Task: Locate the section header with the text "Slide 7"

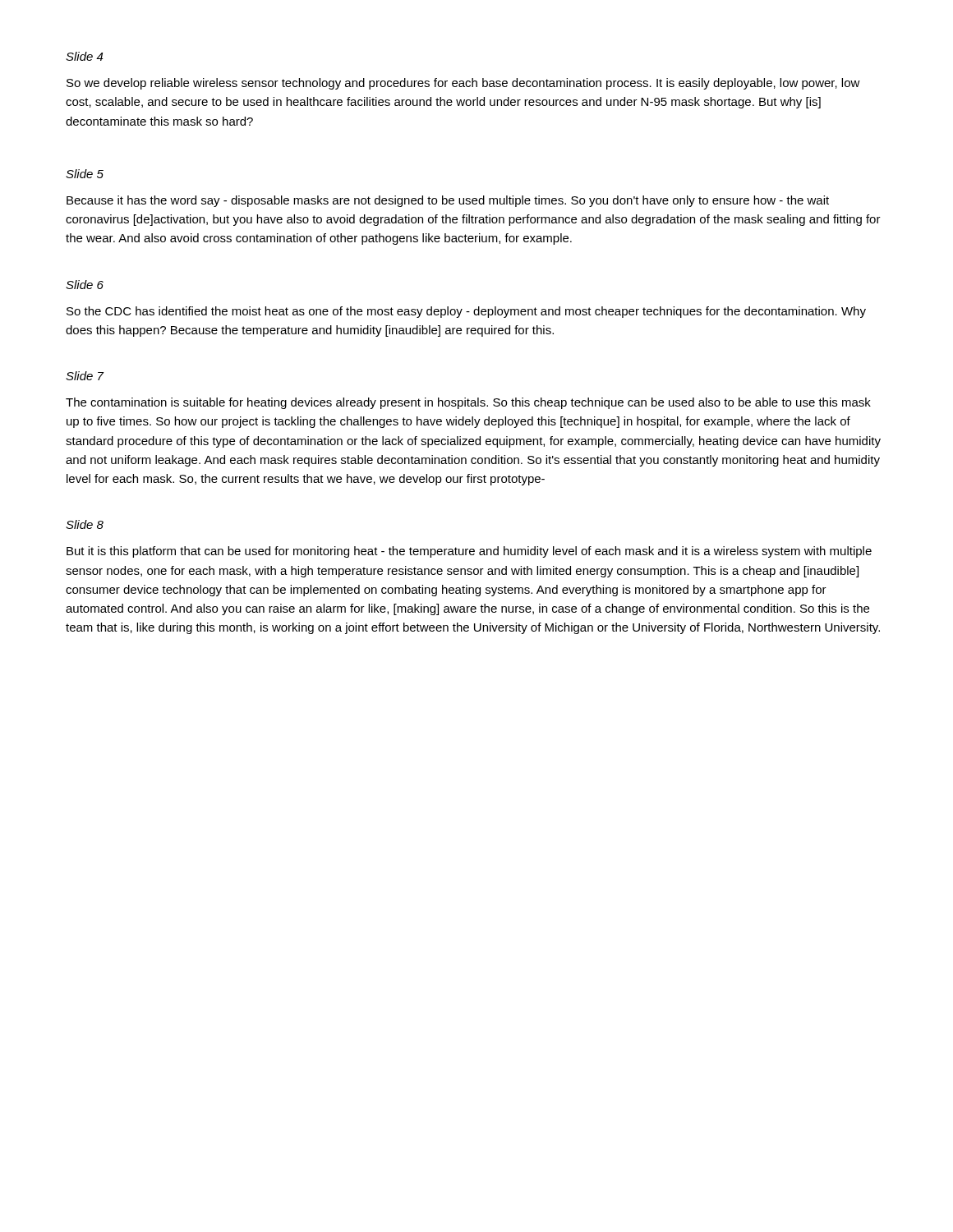Action: (x=85, y=376)
